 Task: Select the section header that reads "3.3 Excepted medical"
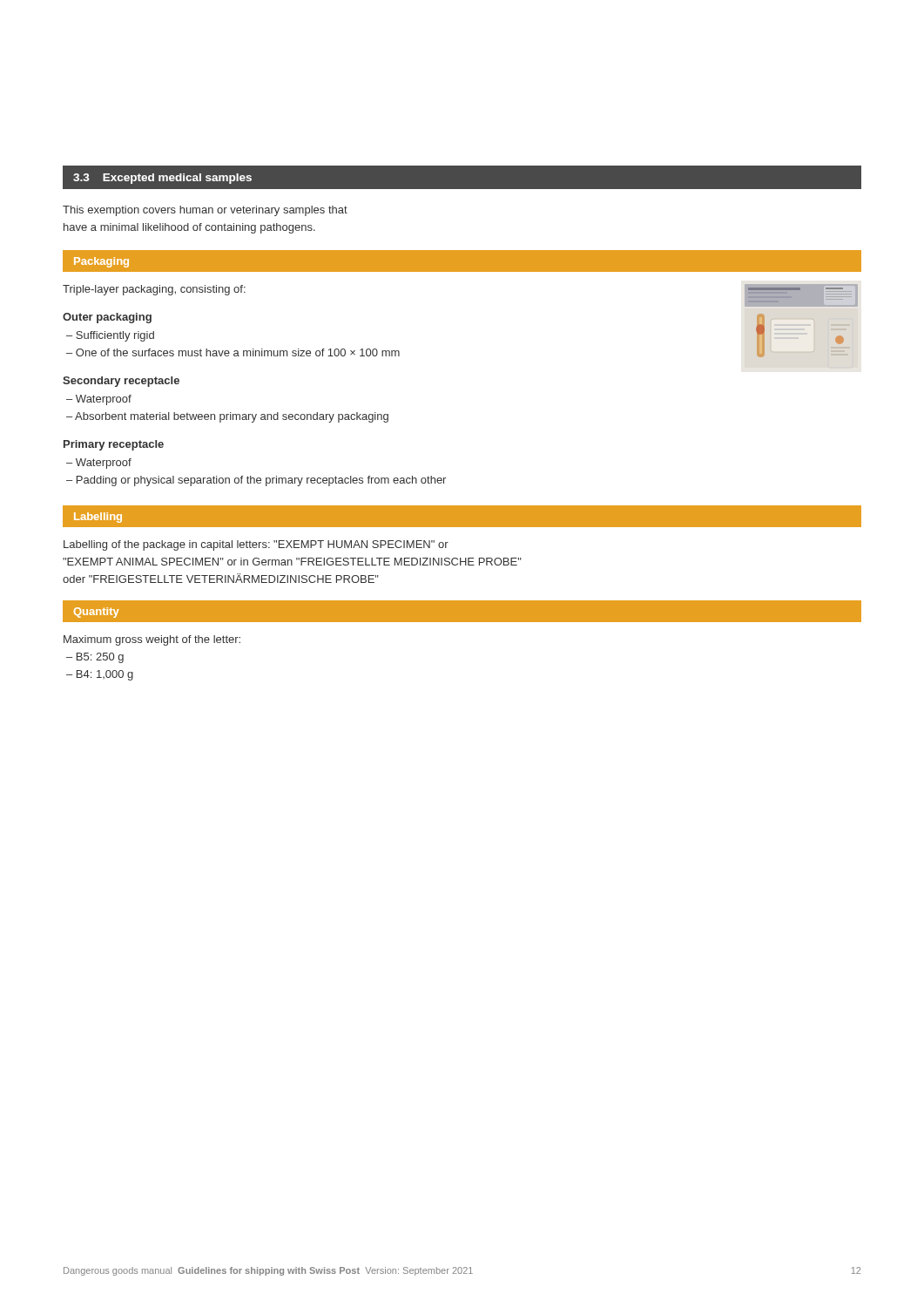(x=163, y=177)
